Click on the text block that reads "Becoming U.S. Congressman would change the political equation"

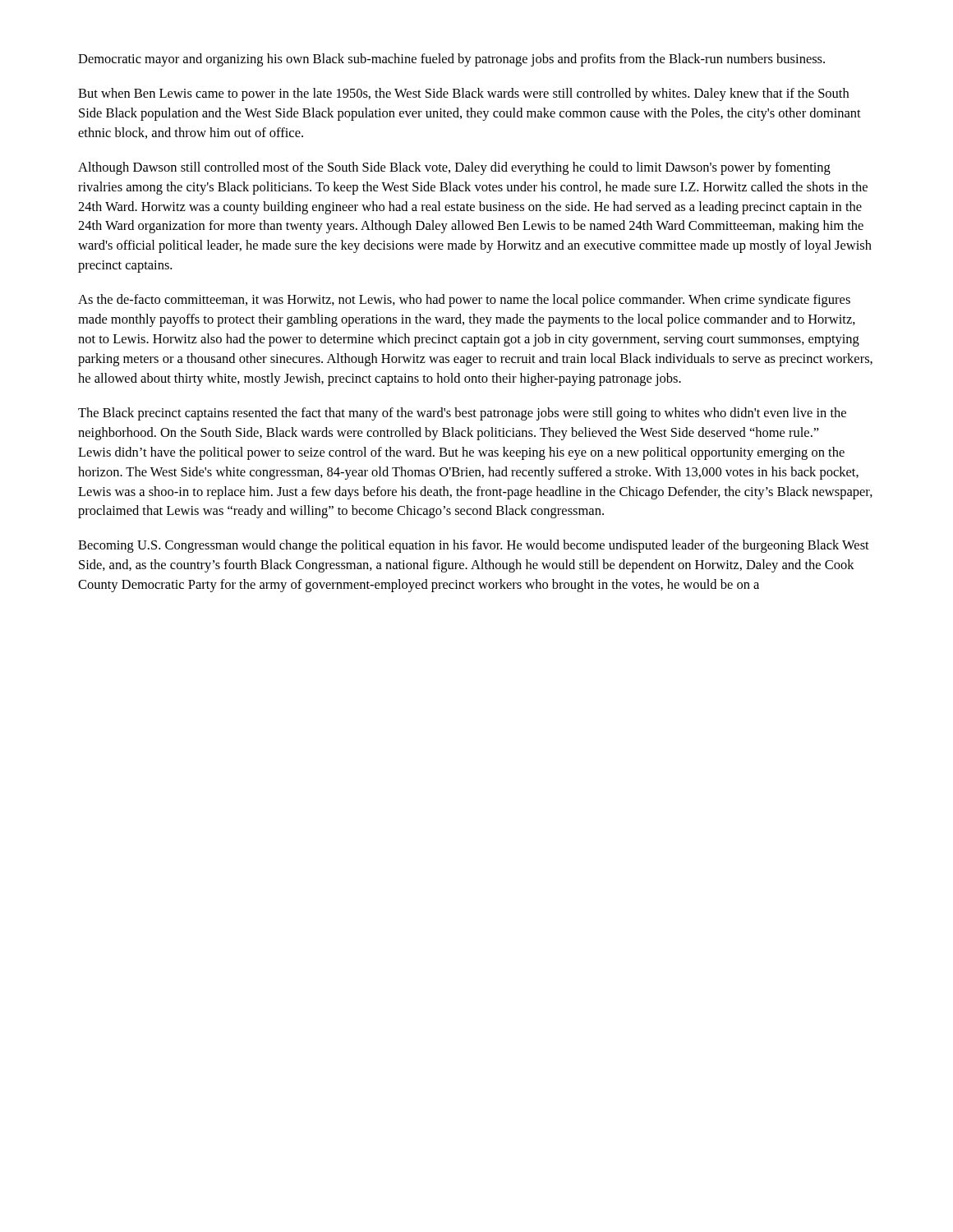tap(473, 565)
